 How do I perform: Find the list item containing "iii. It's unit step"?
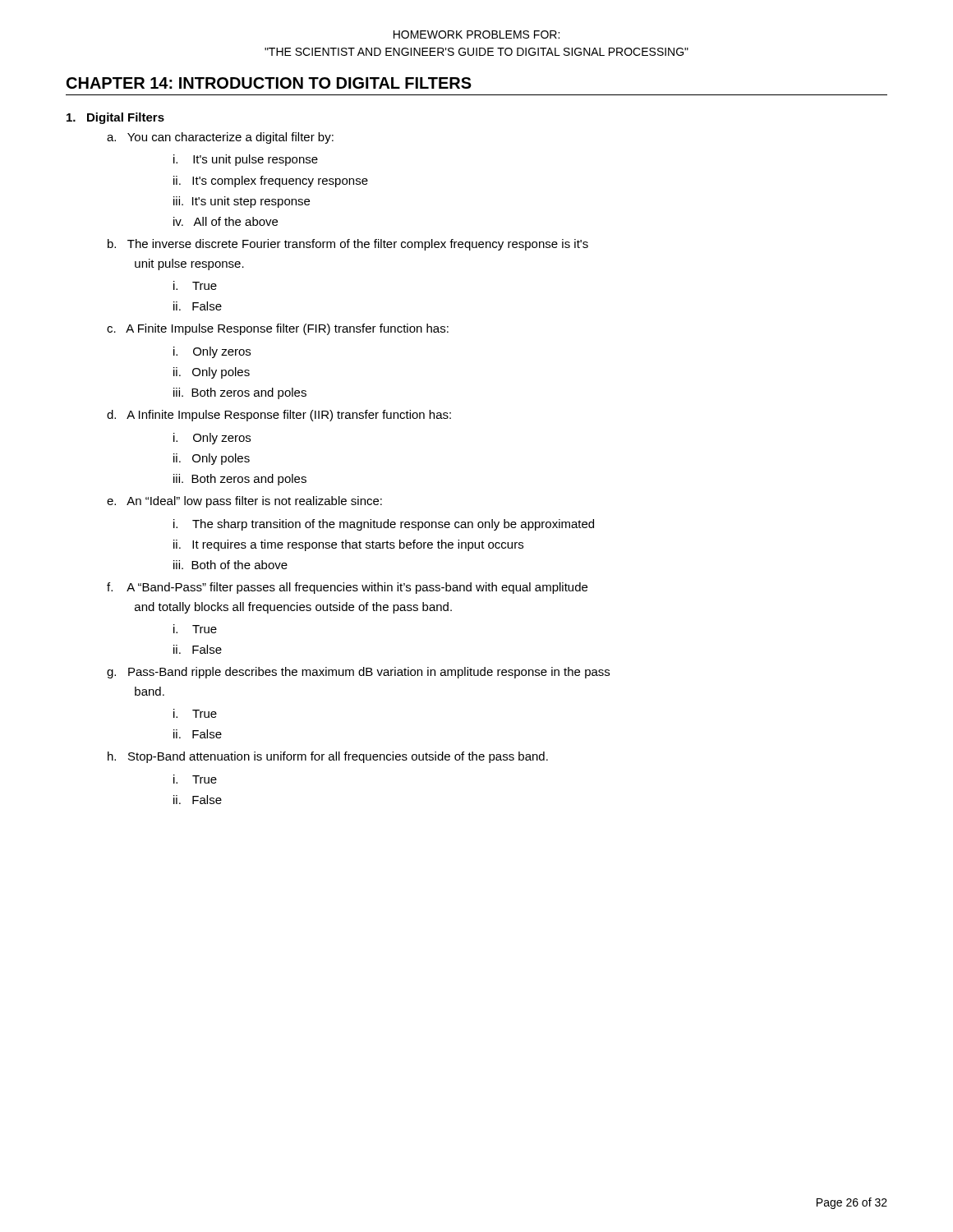click(241, 201)
